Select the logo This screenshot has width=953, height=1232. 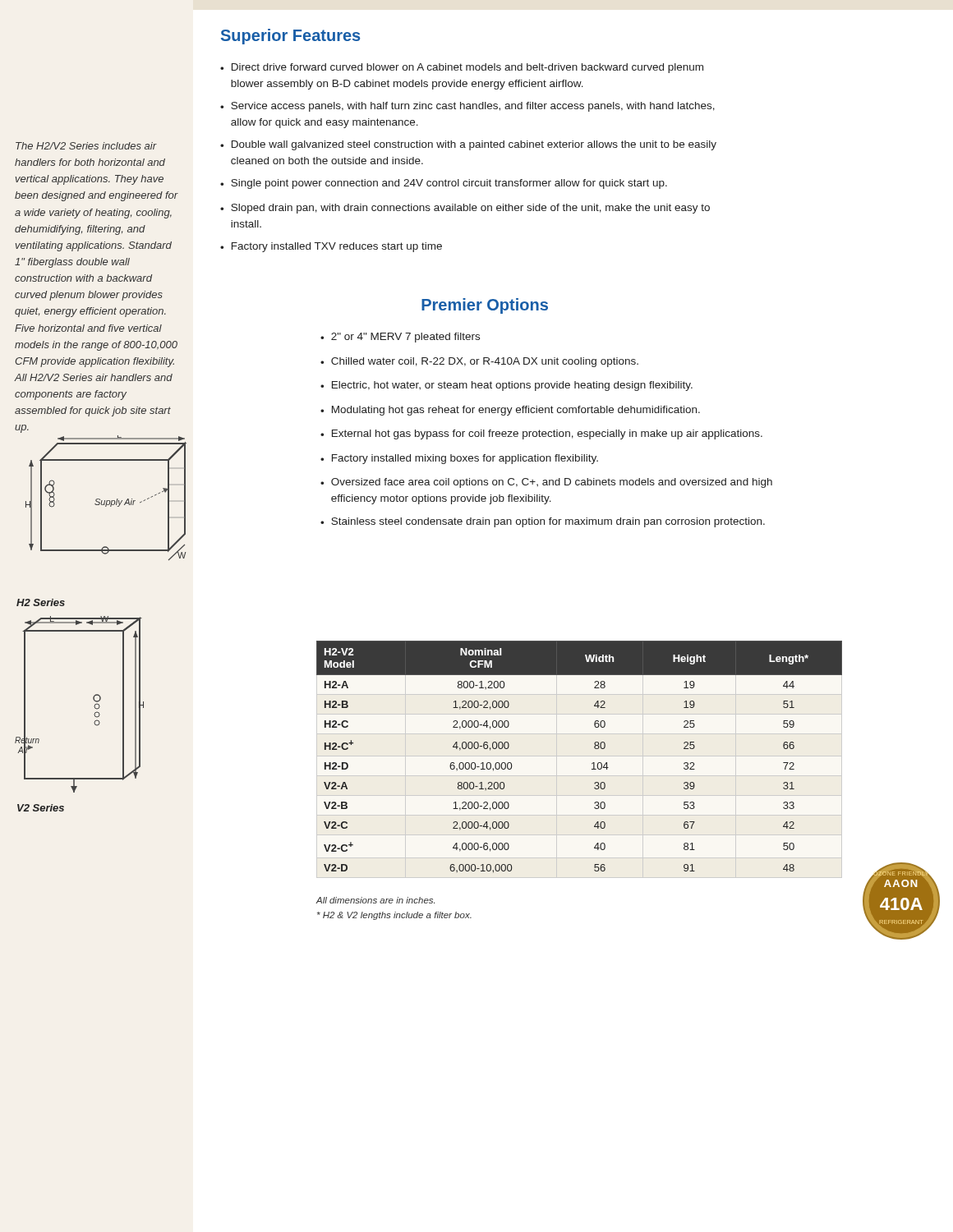point(902,901)
